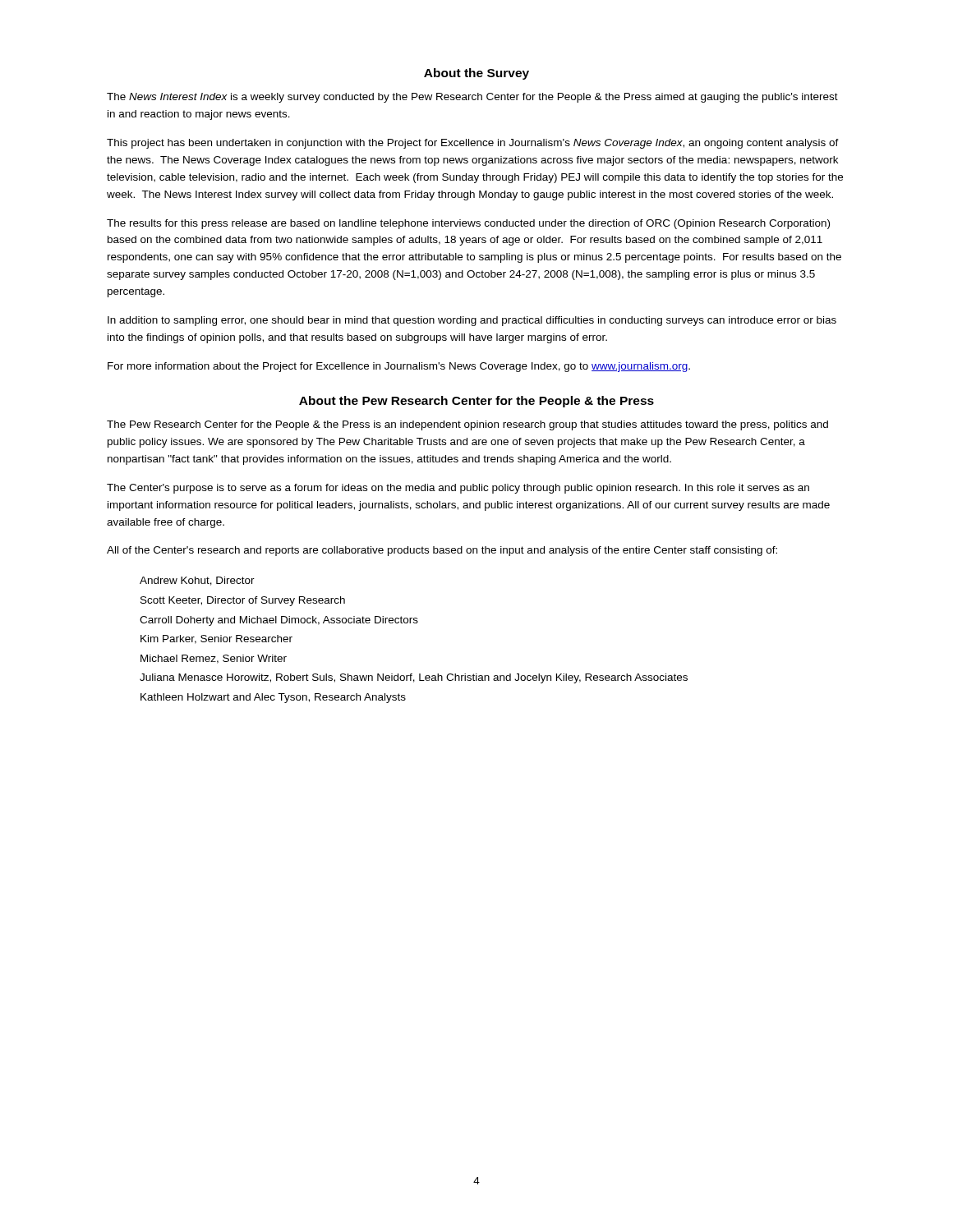
Task: Select the block starting "In addition to sampling error, one should bear"
Action: (472, 329)
